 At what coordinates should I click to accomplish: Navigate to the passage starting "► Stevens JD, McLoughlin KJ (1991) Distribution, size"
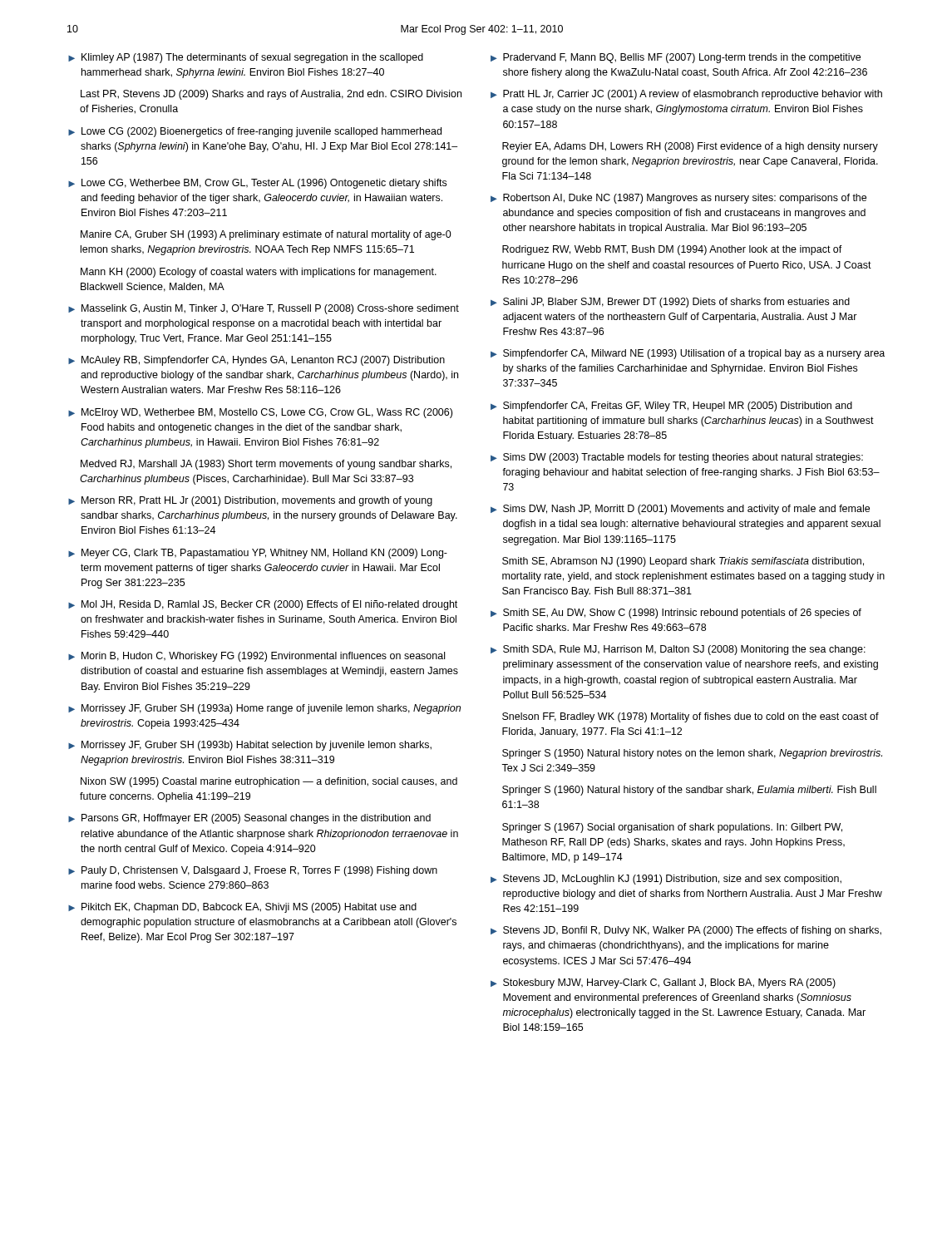[x=687, y=894]
